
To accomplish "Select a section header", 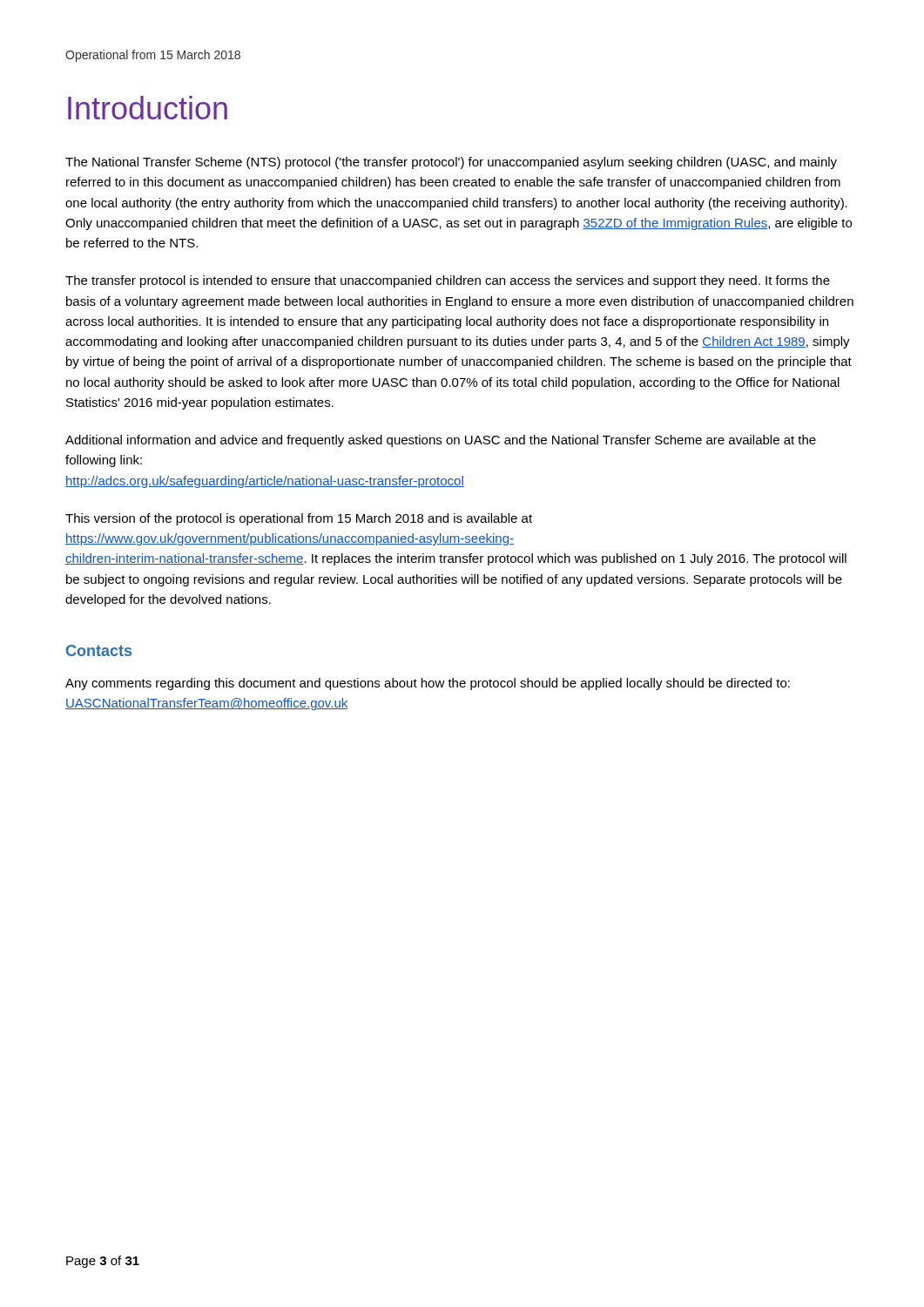I will pos(99,651).
